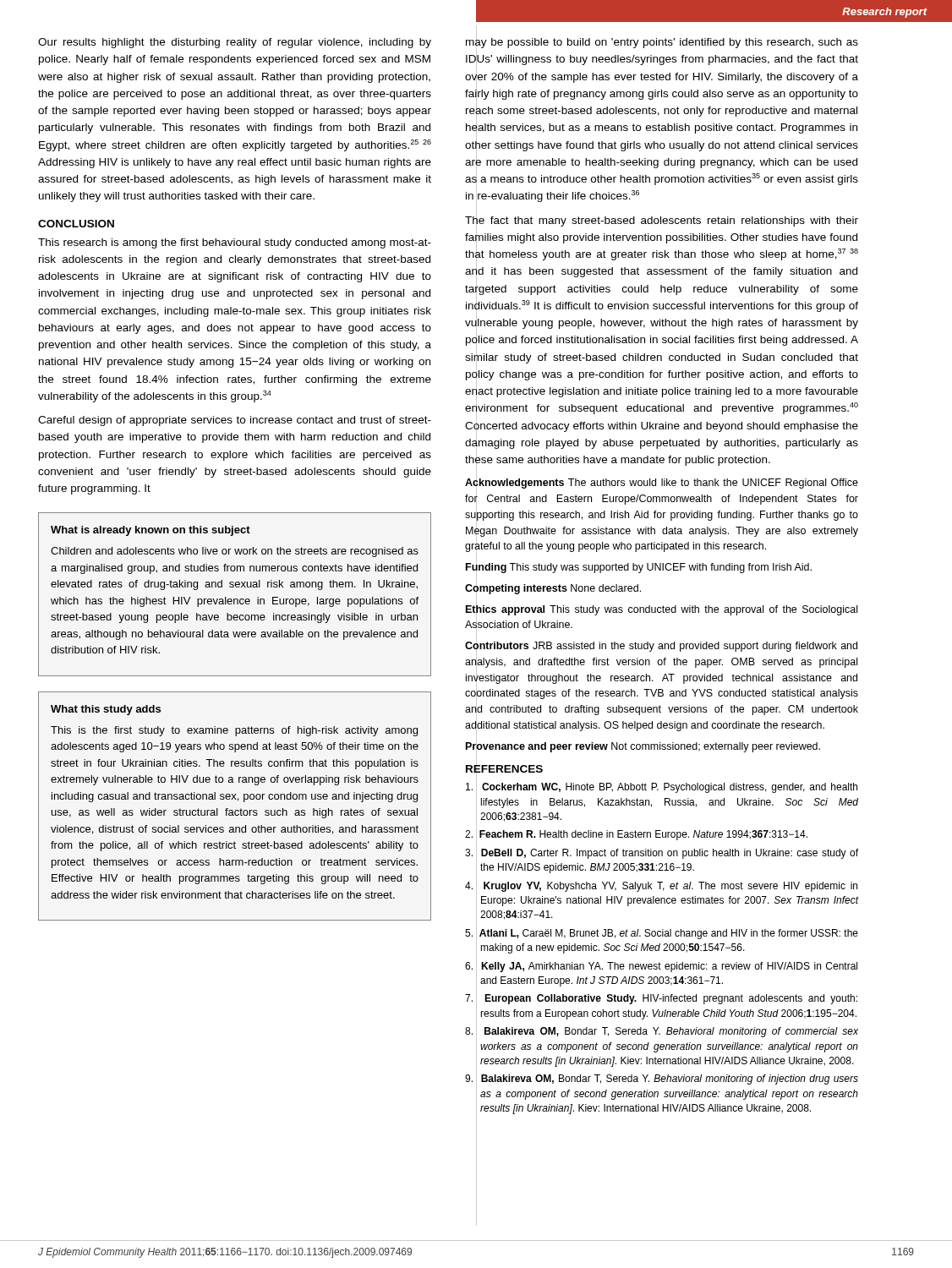Locate the element starting "The fact that"
This screenshot has height=1268, width=952.
point(662,340)
